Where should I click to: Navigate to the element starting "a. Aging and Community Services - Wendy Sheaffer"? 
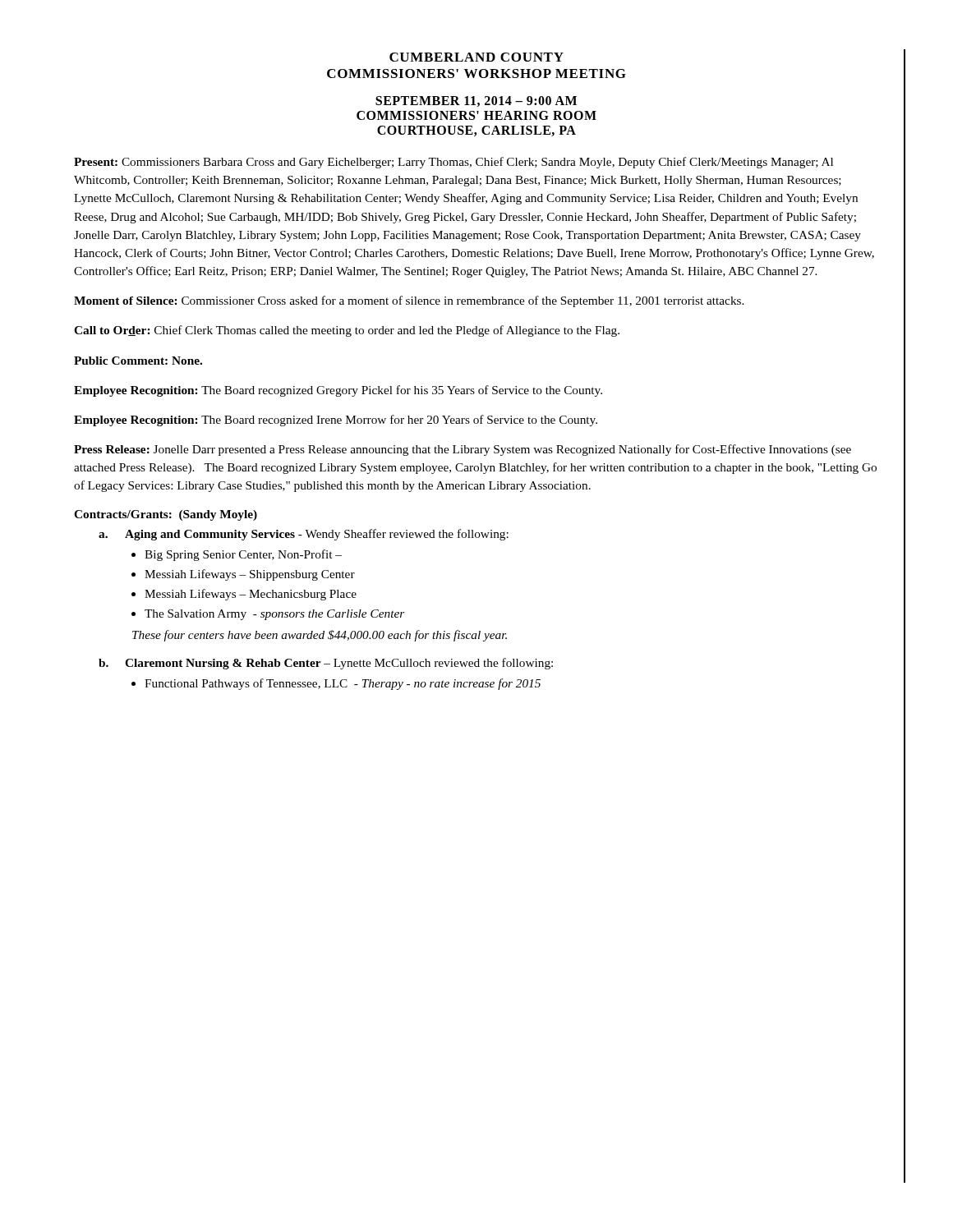[x=304, y=535]
